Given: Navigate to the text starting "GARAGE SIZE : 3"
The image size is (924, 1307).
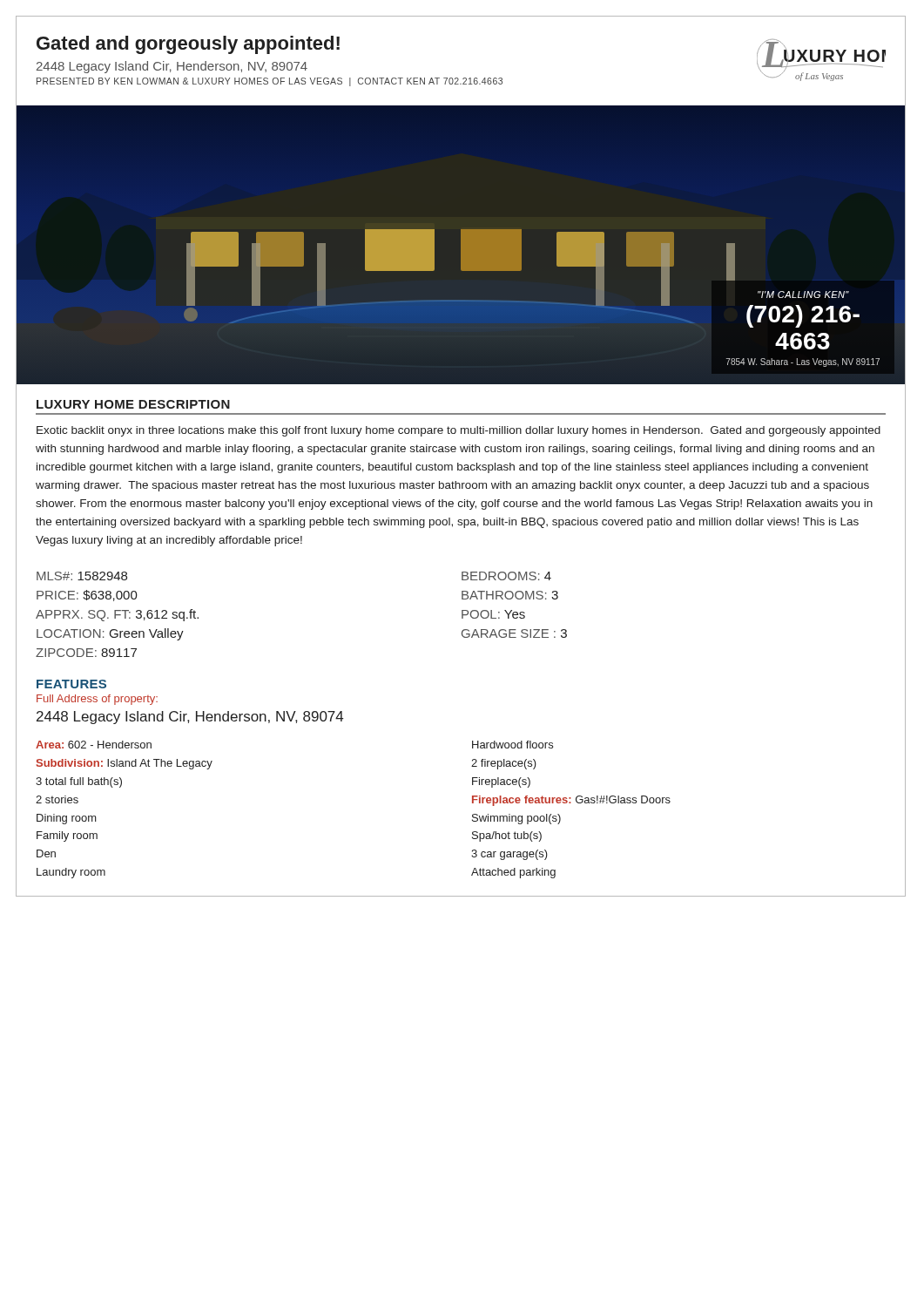Looking at the screenshot, I should [514, 633].
